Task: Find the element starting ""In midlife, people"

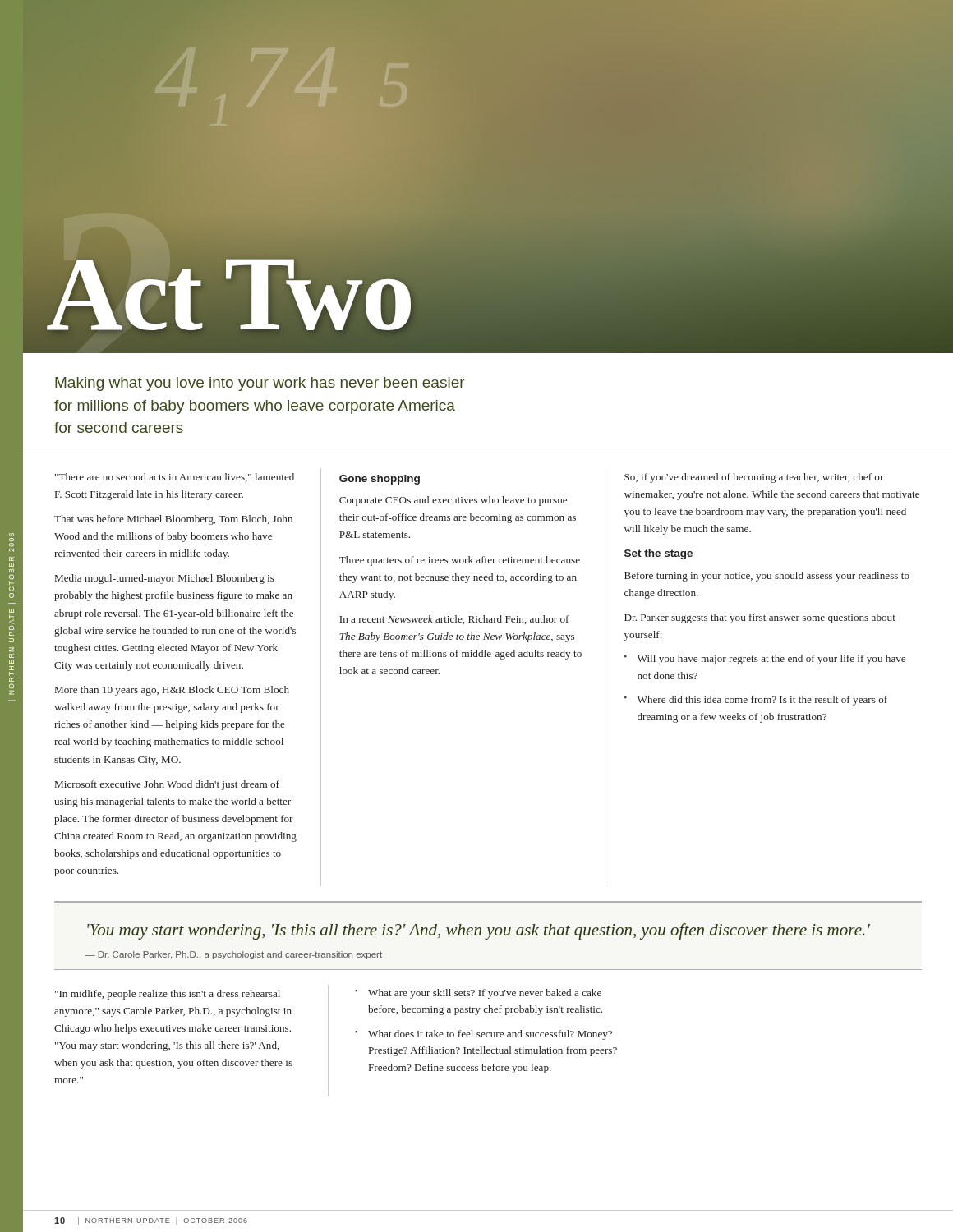Action: point(179,1037)
